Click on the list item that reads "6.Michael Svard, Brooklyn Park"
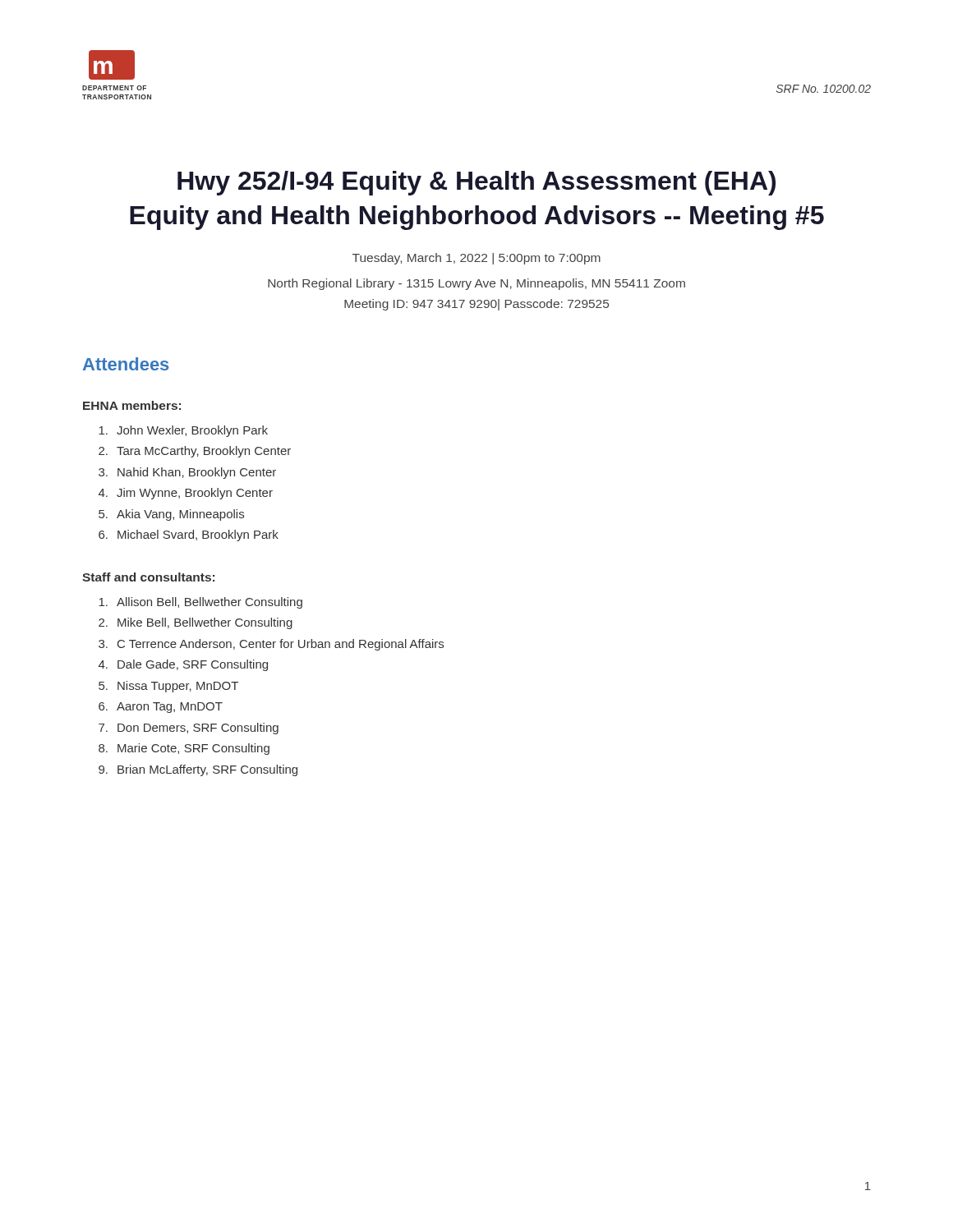953x1232 pixels. [x=180, y=535]
